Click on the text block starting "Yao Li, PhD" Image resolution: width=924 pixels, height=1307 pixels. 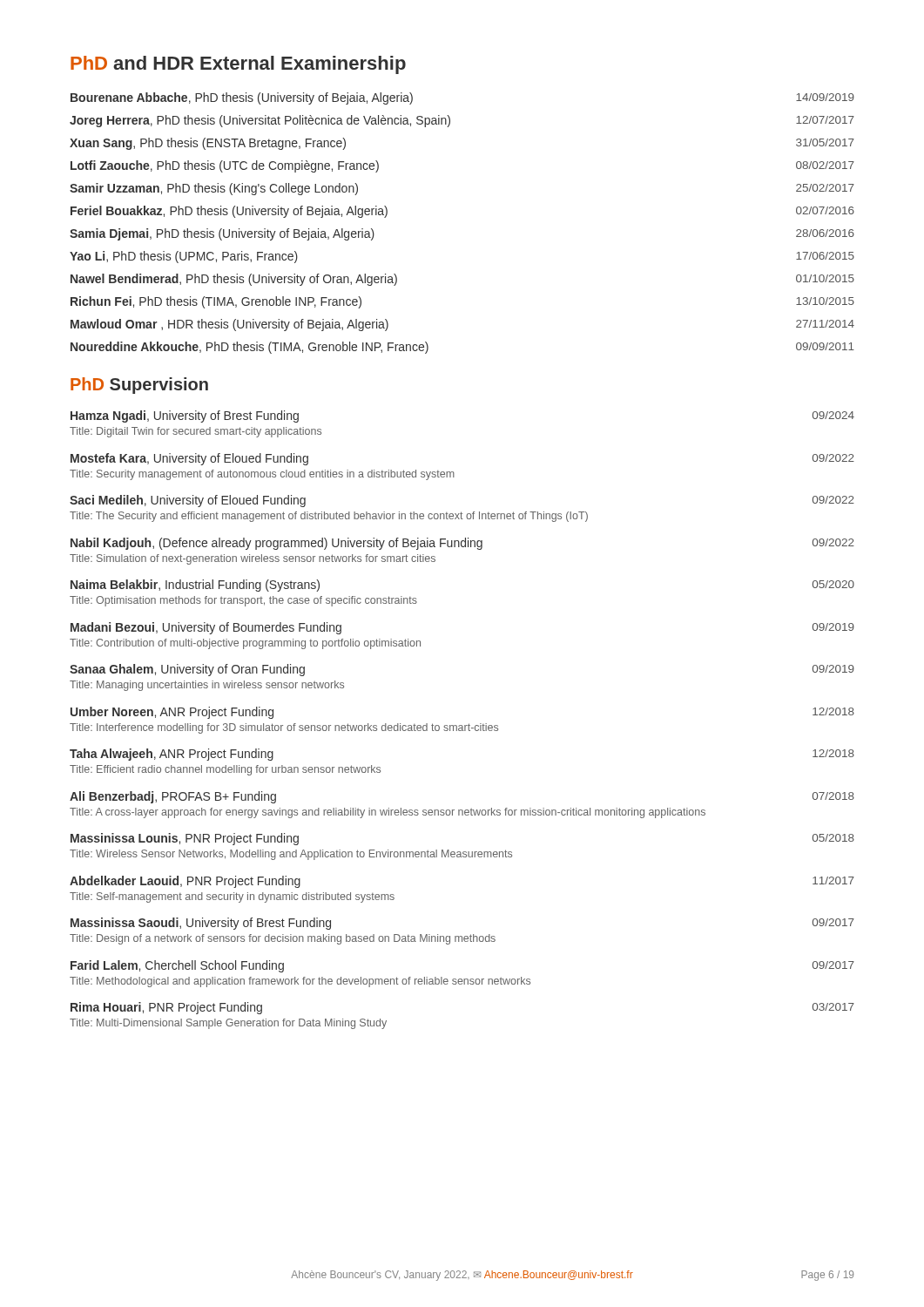pos(185,258)
